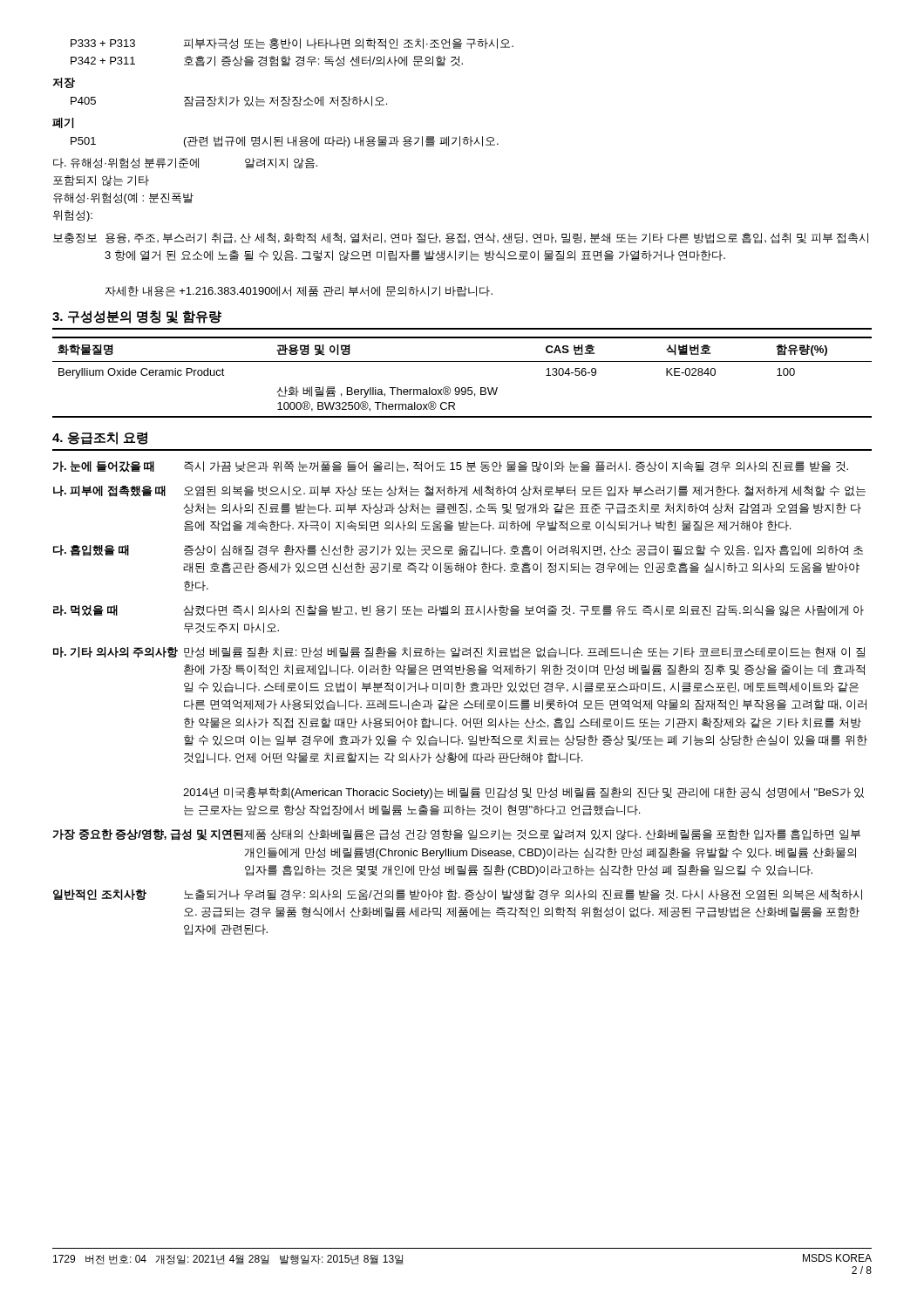Locate the region starting "마. 기타 의사의 주의사항 만성 베릴륨 질환"
Image resolution: width=924 pixels, height=1308 pixels.
coord(462,731)
